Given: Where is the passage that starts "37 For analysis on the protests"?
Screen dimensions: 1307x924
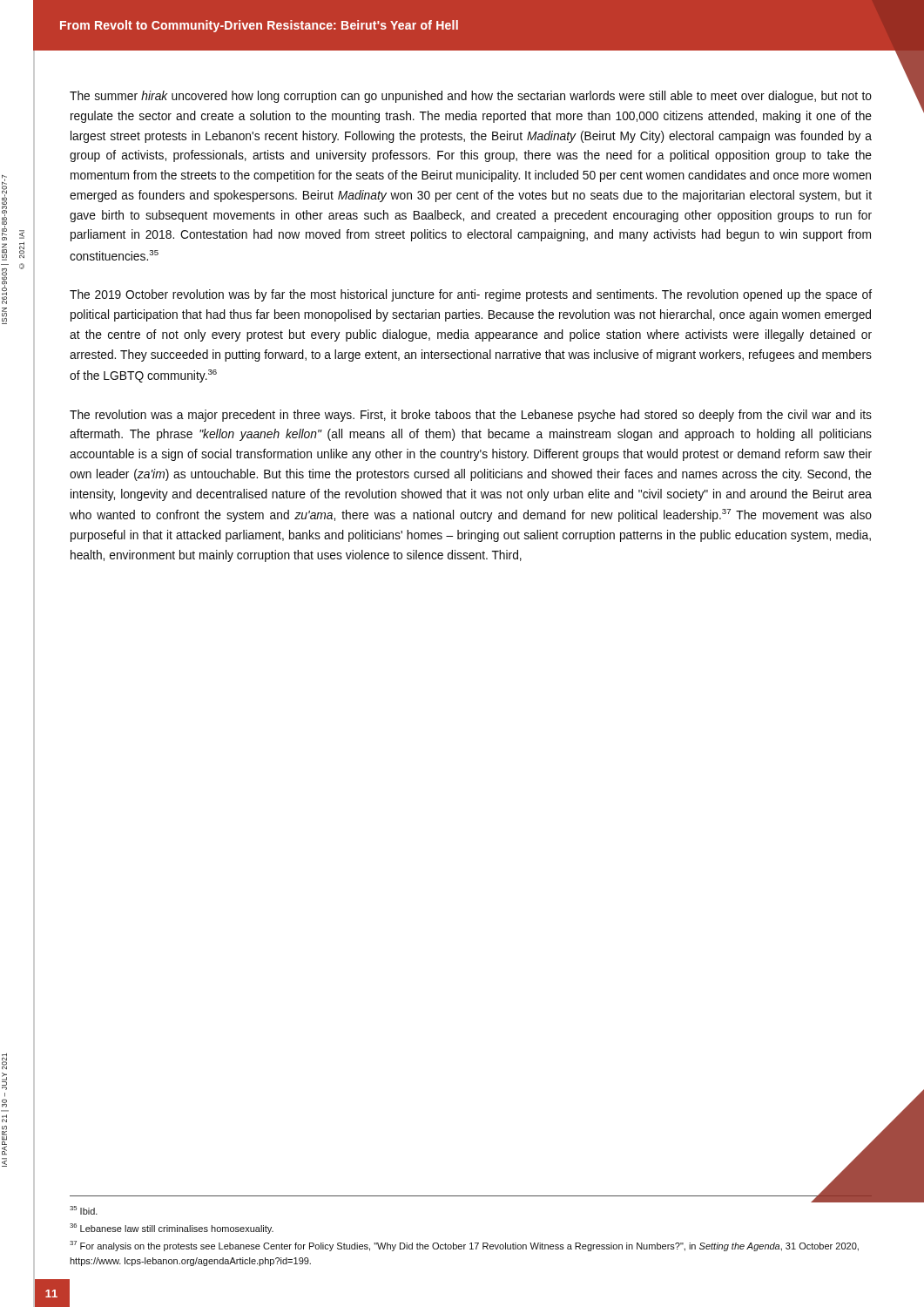Looking at the screenshot, I should tap(465, 1252).
